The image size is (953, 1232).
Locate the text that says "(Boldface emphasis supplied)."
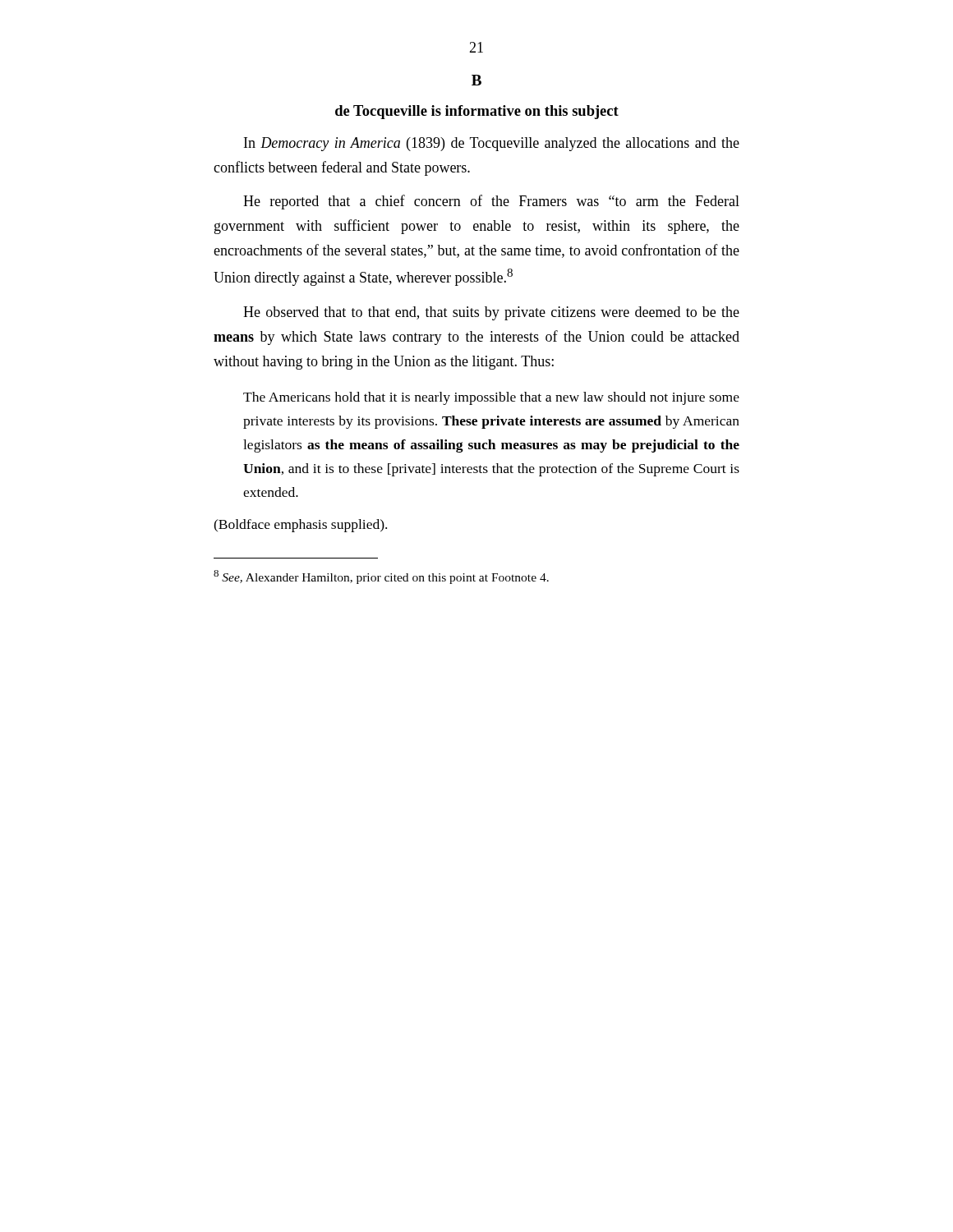[x=301, y=524]
